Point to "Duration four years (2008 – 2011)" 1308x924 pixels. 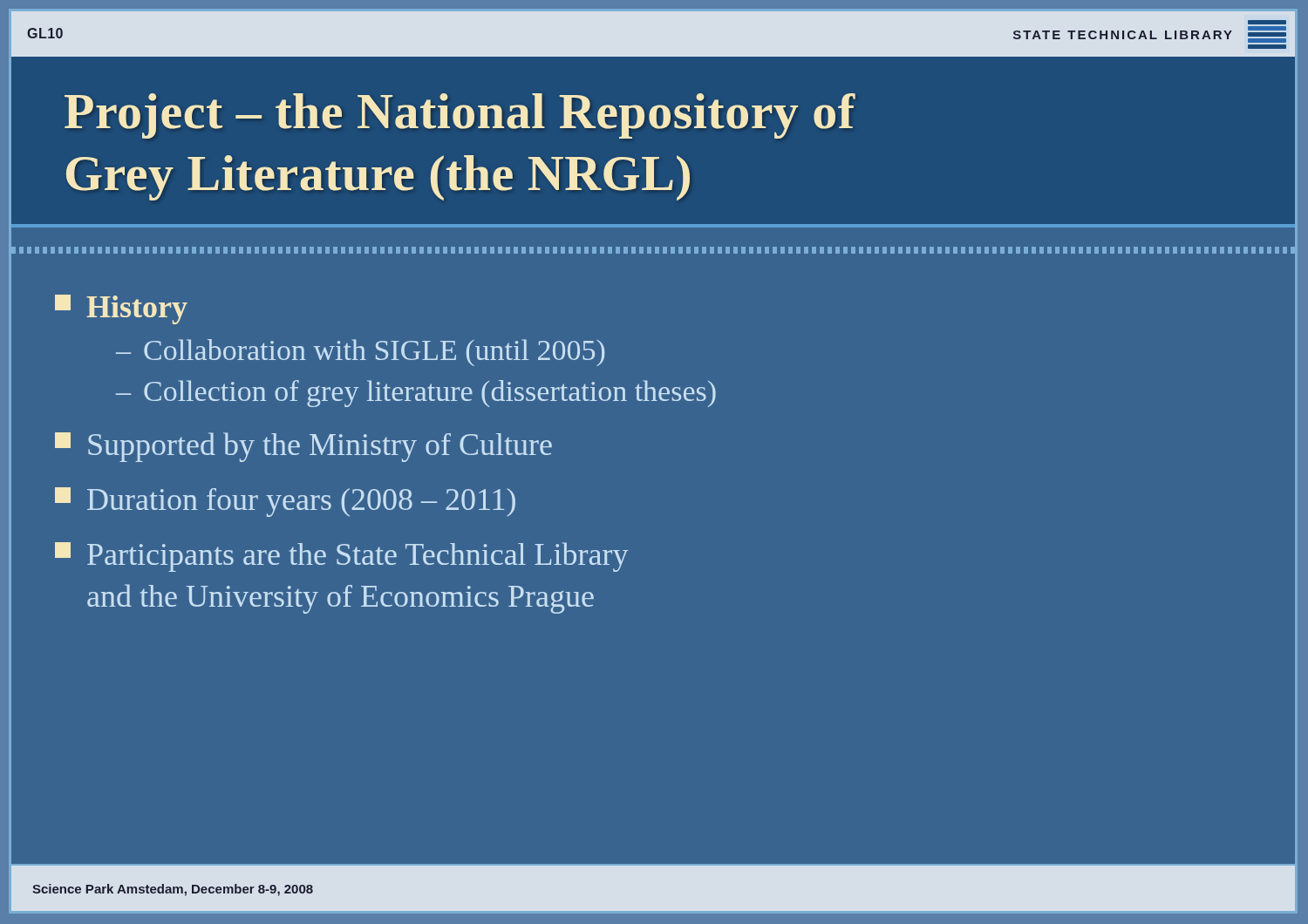click(286, 500)
